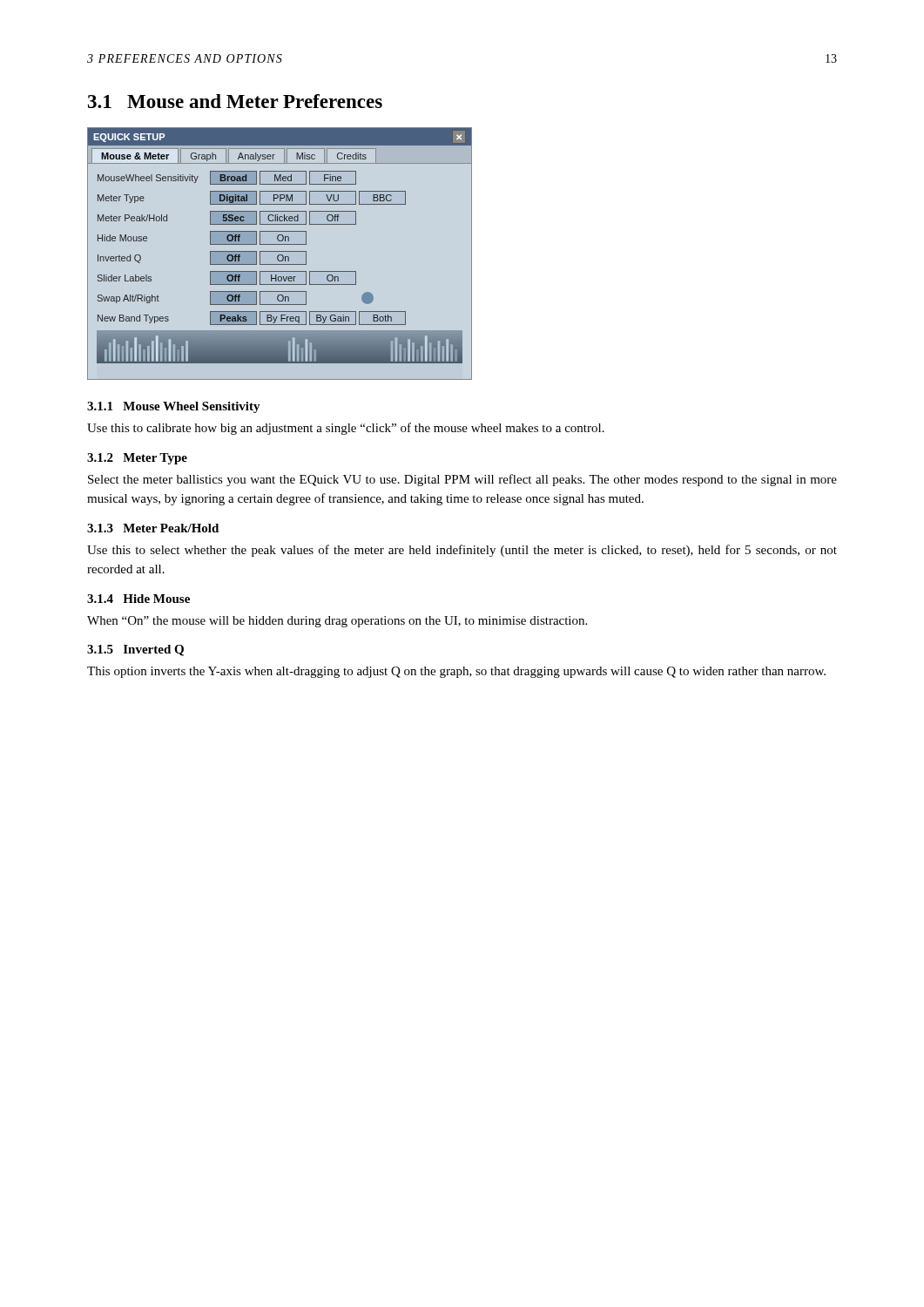Click on the passage starting "Use this to select whether the peak values"
Viewport: 924px width, 1307px height.
pyautogui.click(x=462, y=559)
